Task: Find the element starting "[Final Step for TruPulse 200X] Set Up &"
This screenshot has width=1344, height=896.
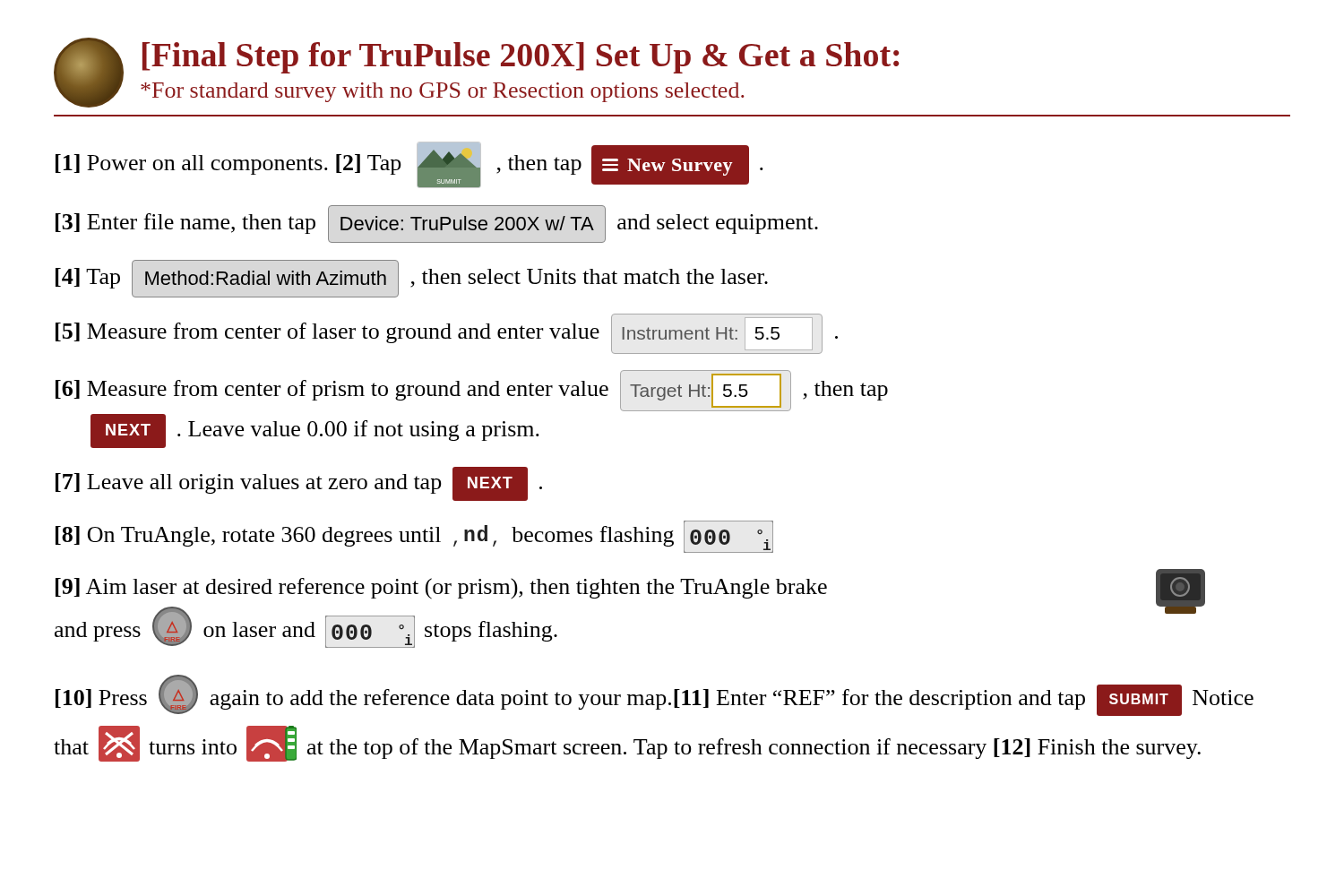Action: coord(672,76)
